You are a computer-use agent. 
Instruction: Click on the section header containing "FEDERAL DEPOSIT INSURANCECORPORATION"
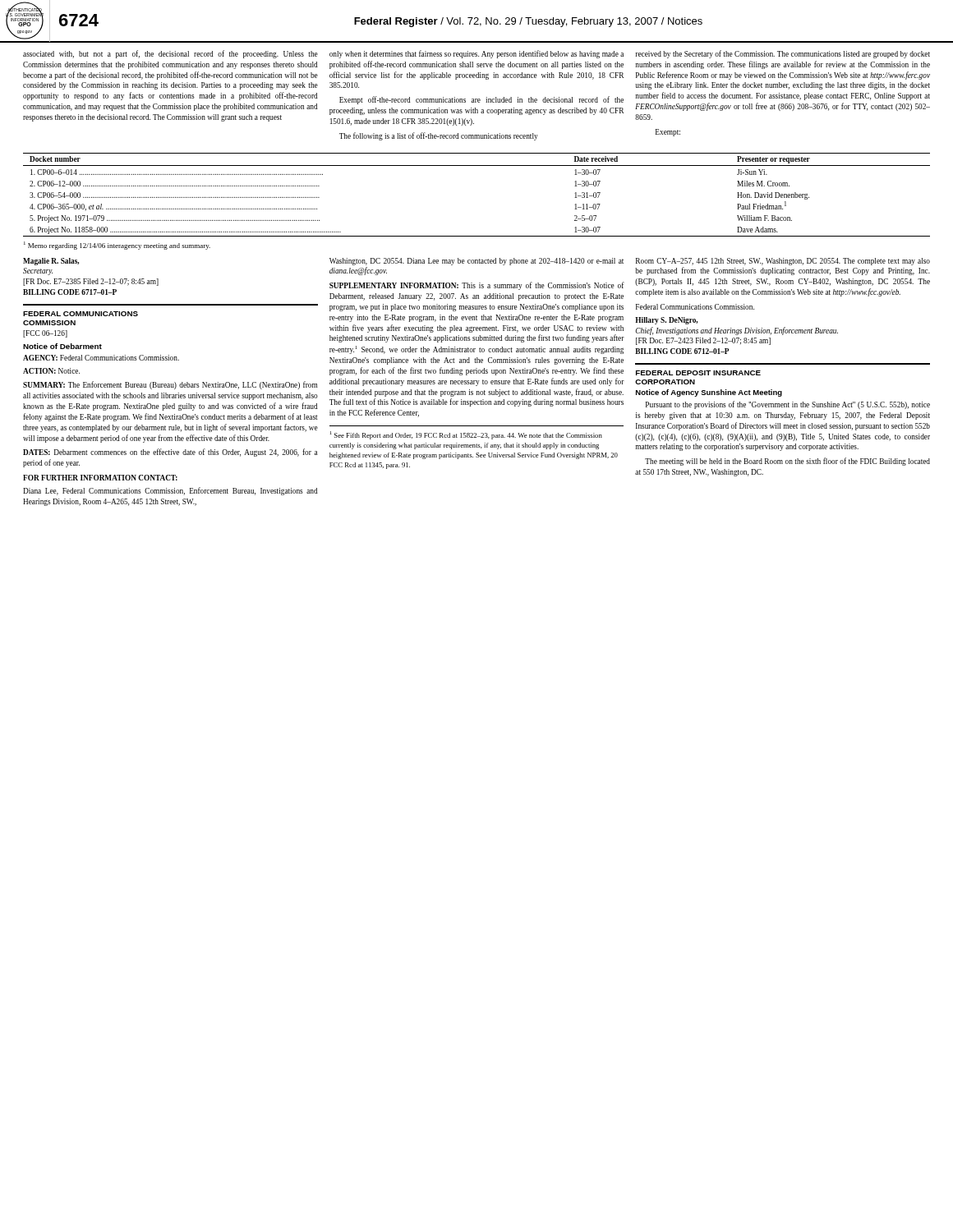tap(698, 377)
